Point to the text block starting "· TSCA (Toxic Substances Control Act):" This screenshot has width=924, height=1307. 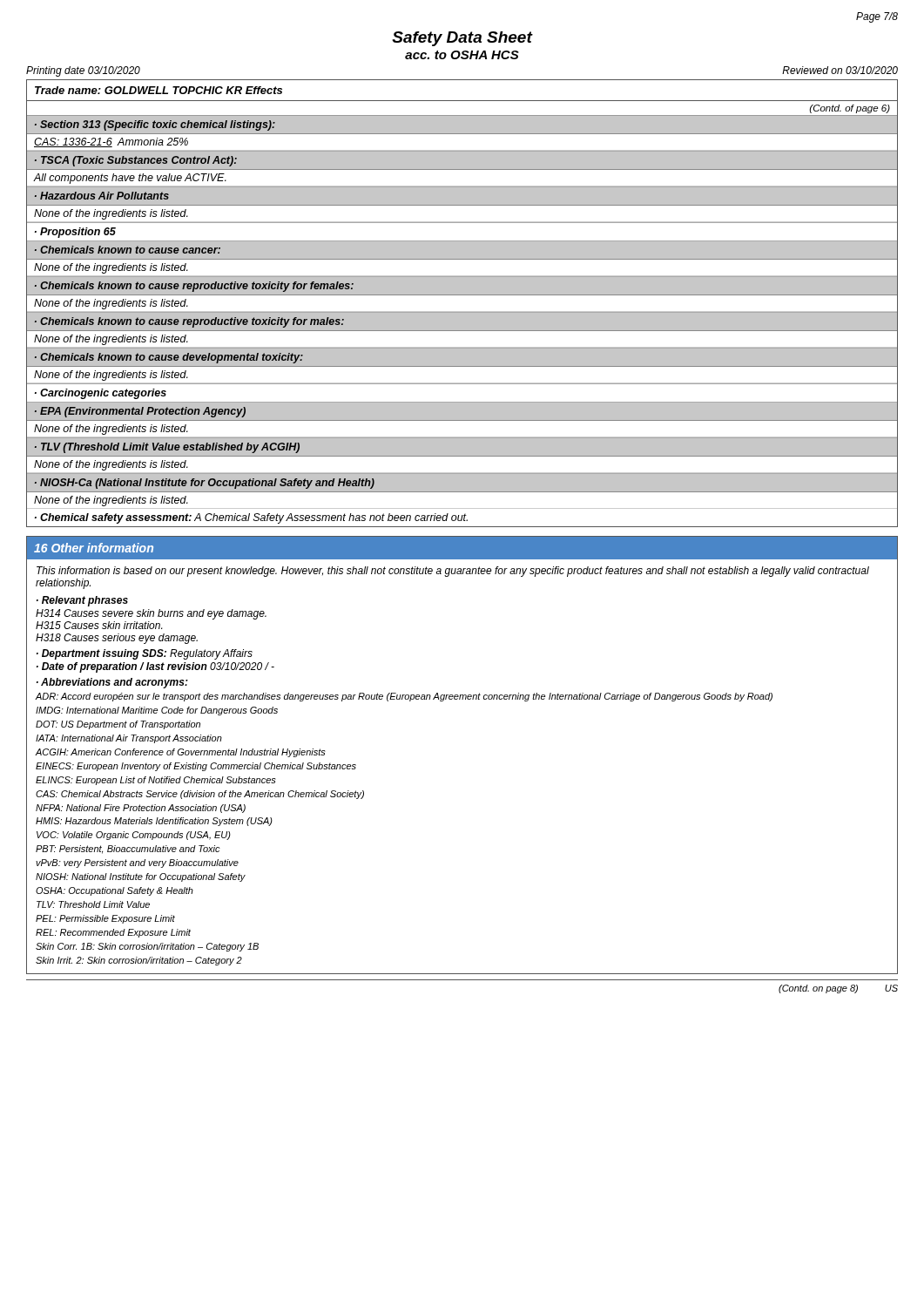136,160
